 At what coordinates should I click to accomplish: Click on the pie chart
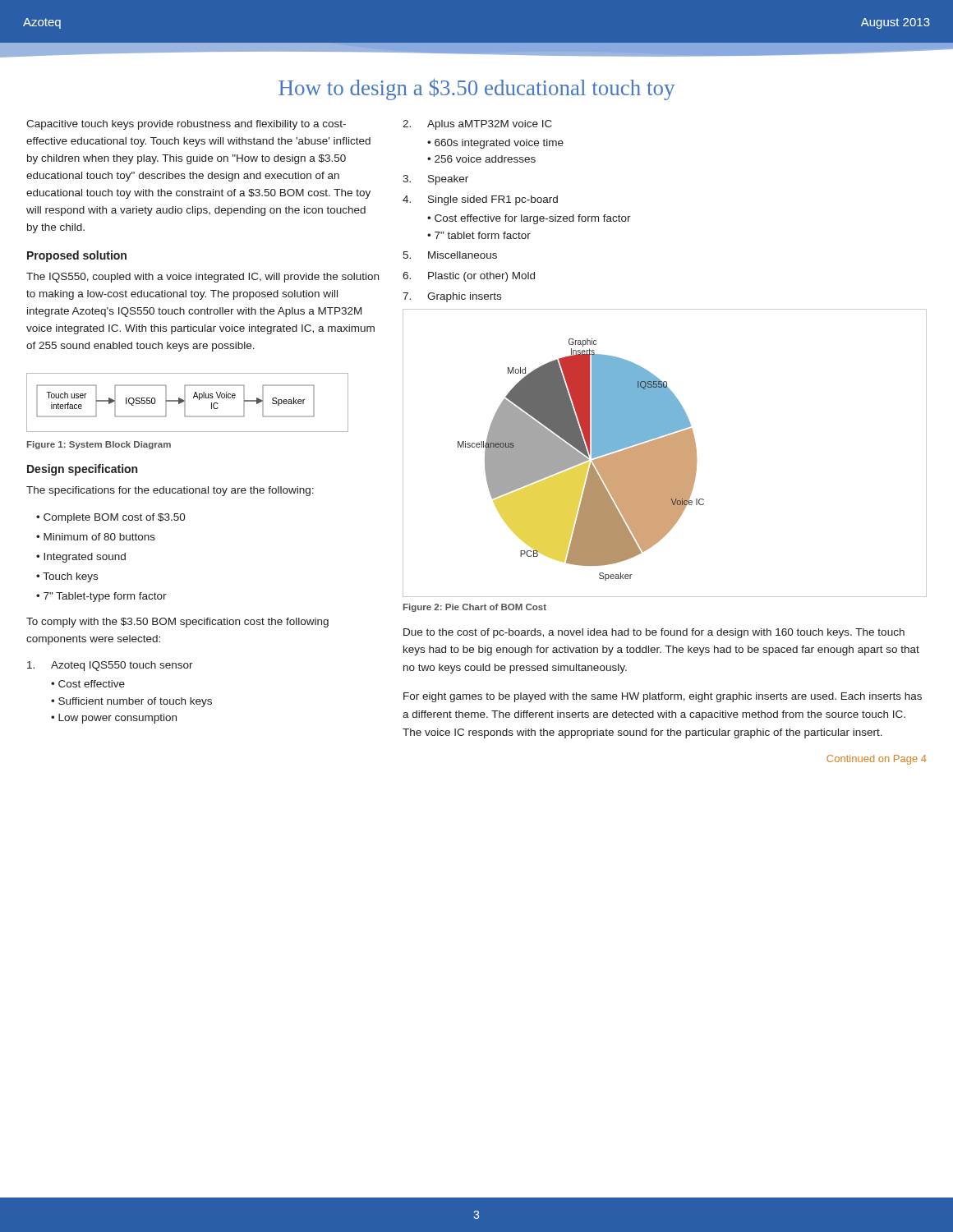pyautogui.click(x=665, y=453)
